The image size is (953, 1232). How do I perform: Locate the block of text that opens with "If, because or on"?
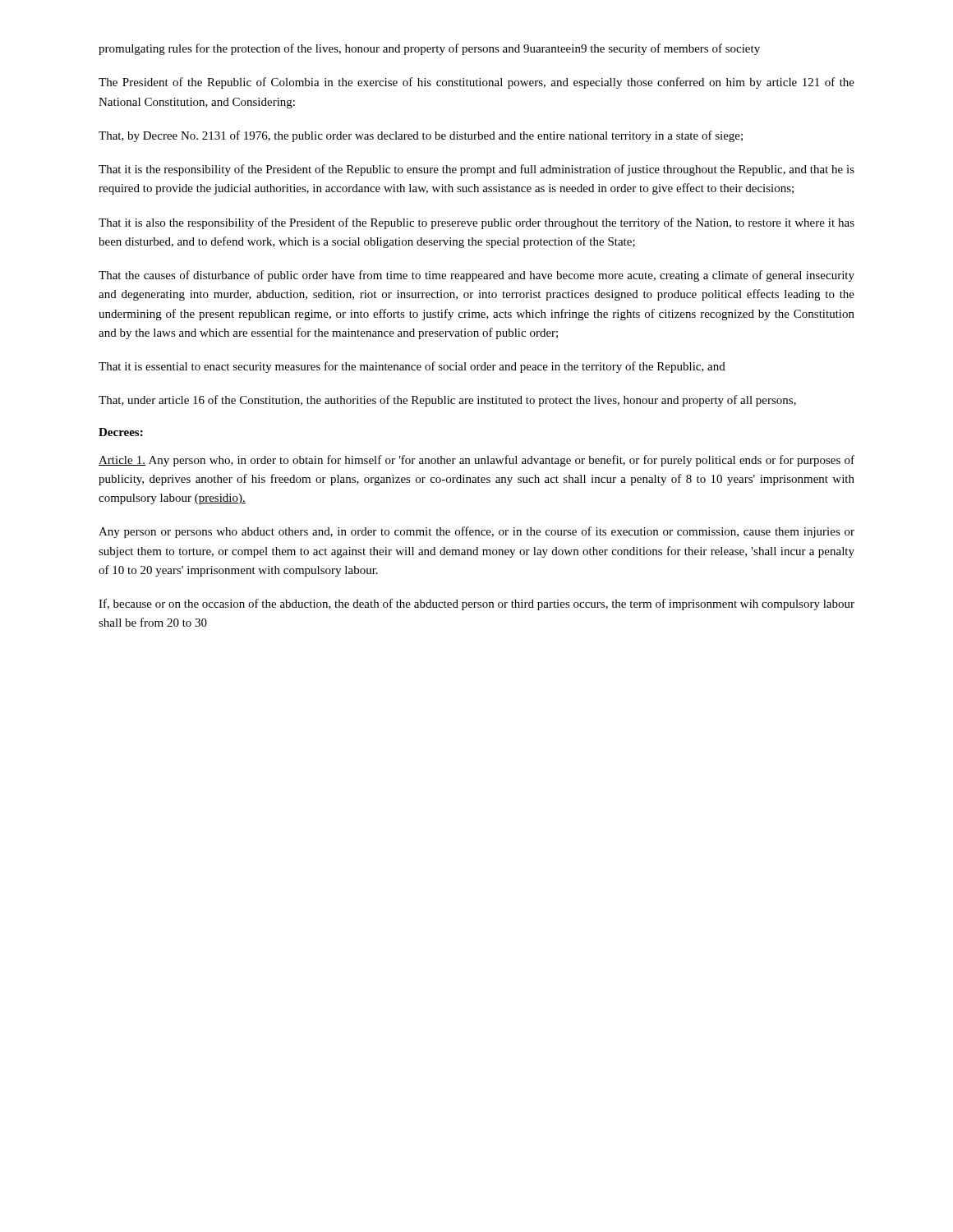pyautogui.click(x=476, y=613)
